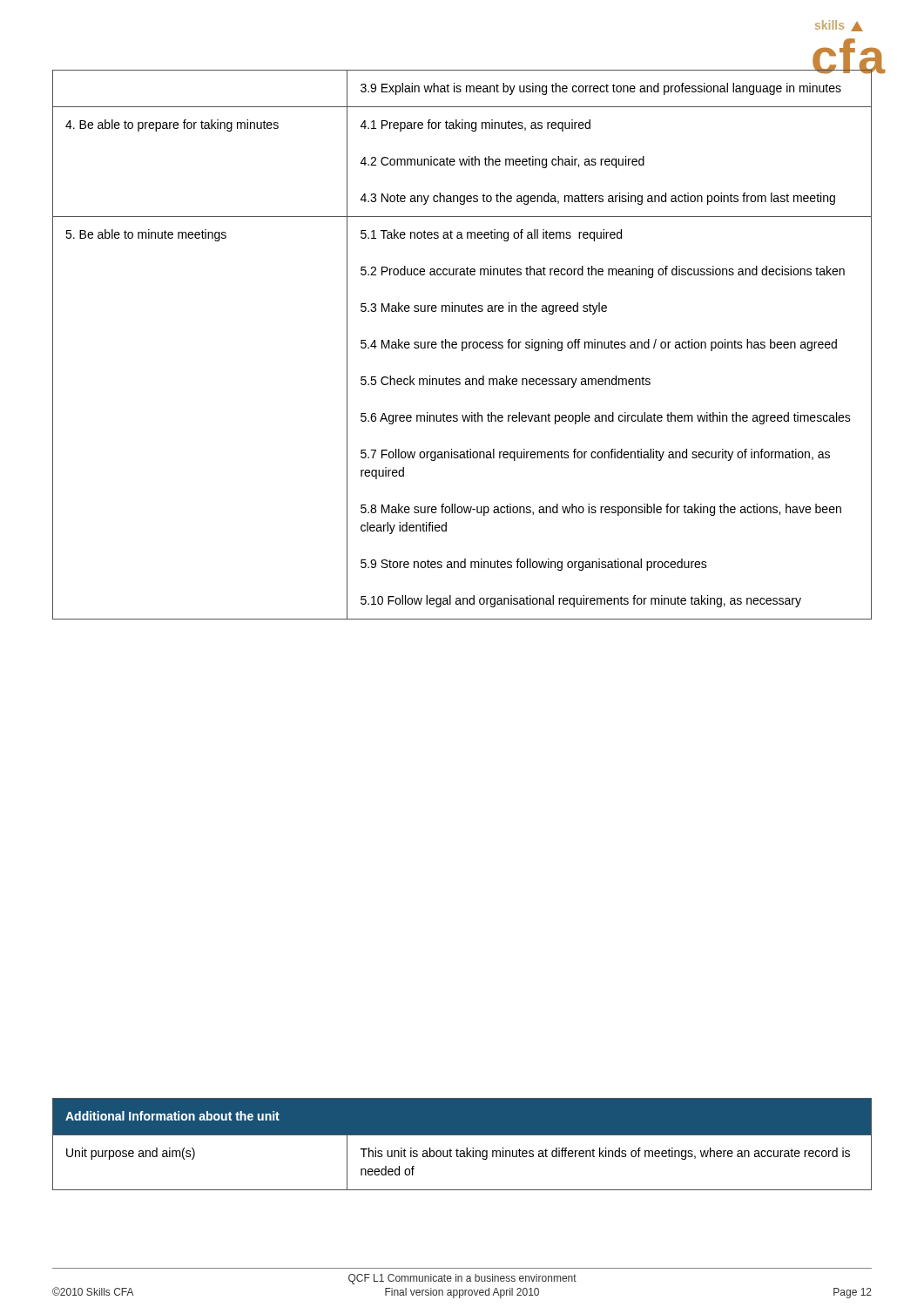Click on the logo
924x1307 pixels.
coord(850,45)
